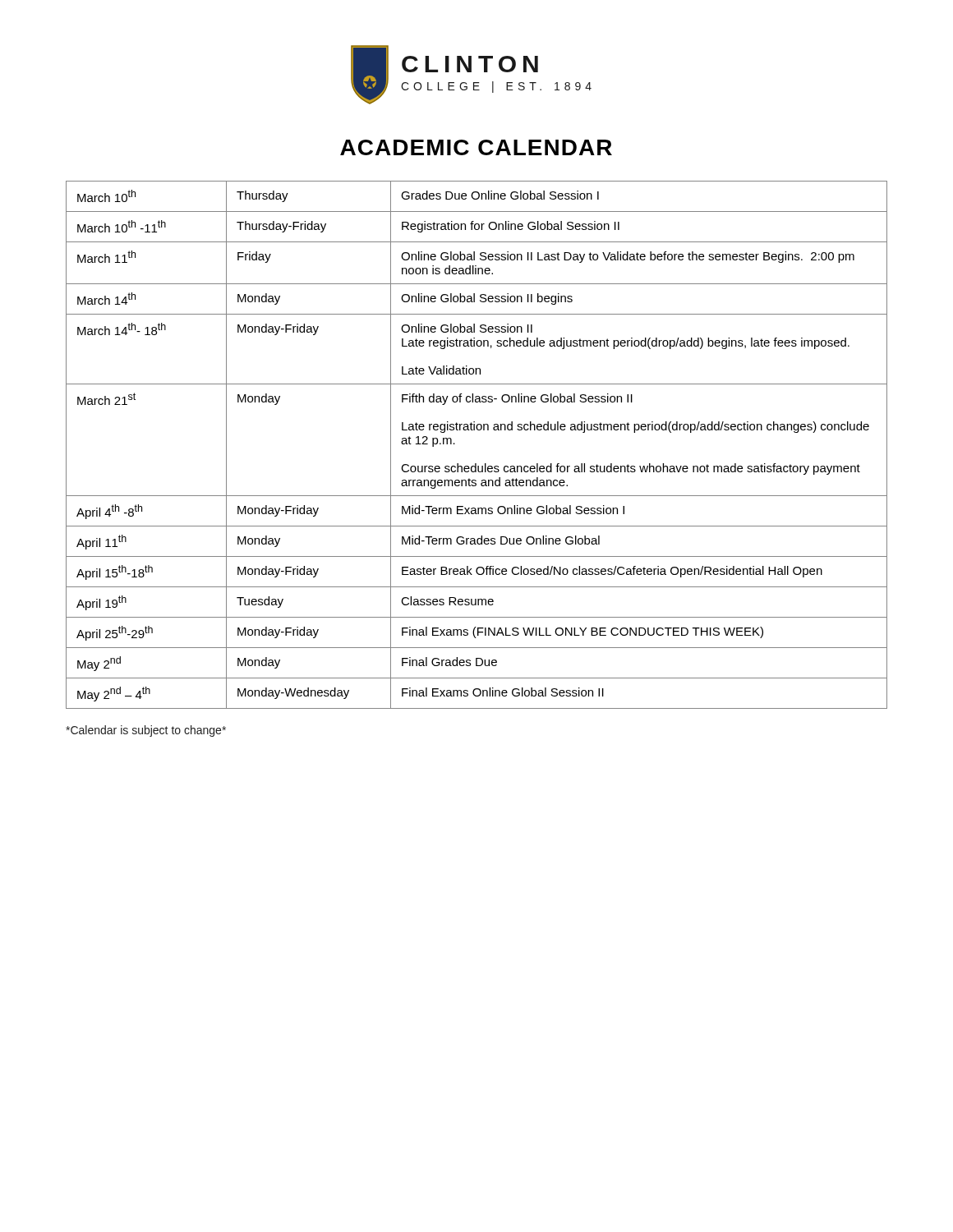Select the region starting "ACADEMIC CALENDAR"

pos(476,147)
